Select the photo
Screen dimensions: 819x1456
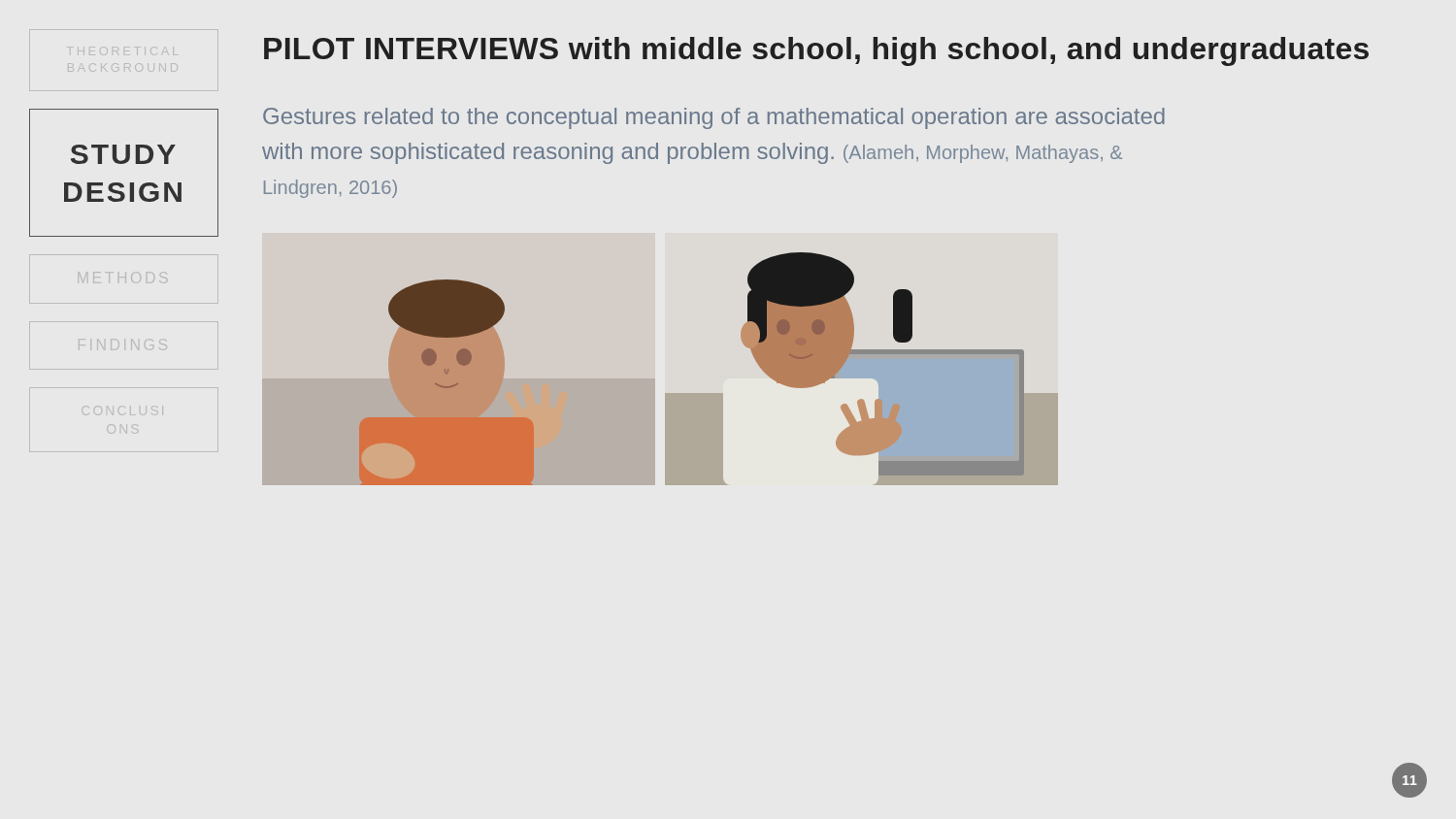click(840, 359)
